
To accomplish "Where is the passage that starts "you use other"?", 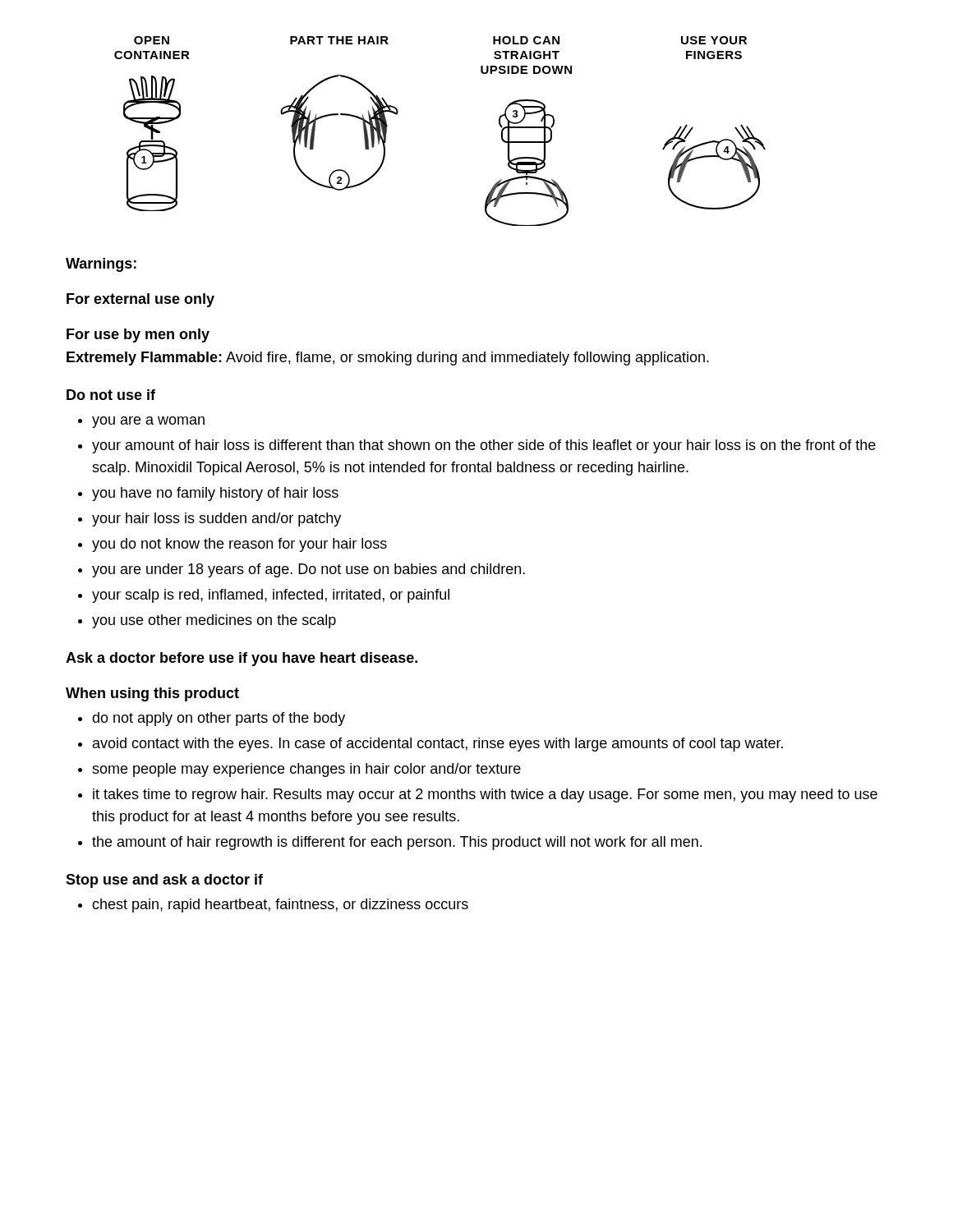I will pos(214,620).
